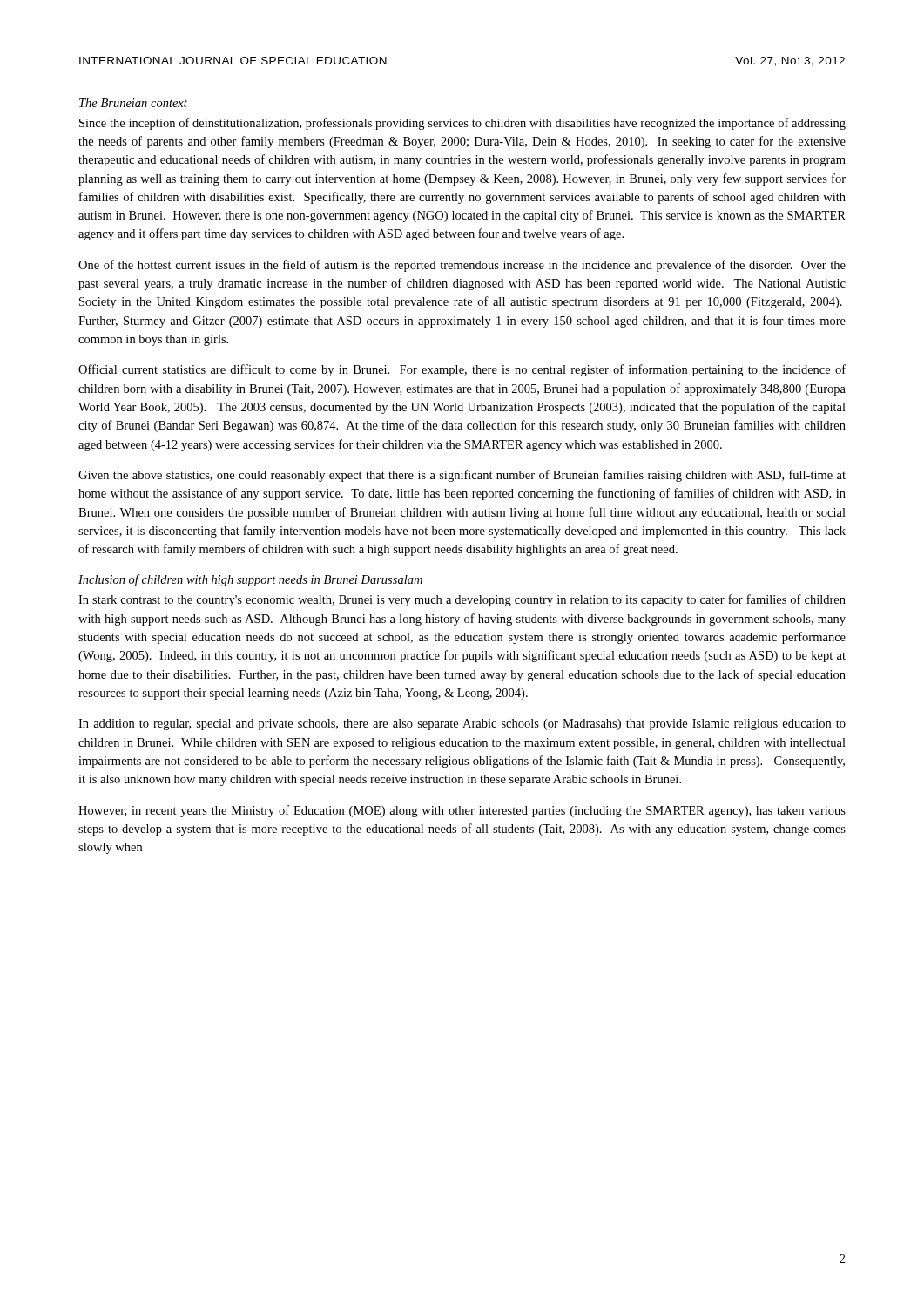Navigate to the region starting "The Bruneian context"

point(133,102)
